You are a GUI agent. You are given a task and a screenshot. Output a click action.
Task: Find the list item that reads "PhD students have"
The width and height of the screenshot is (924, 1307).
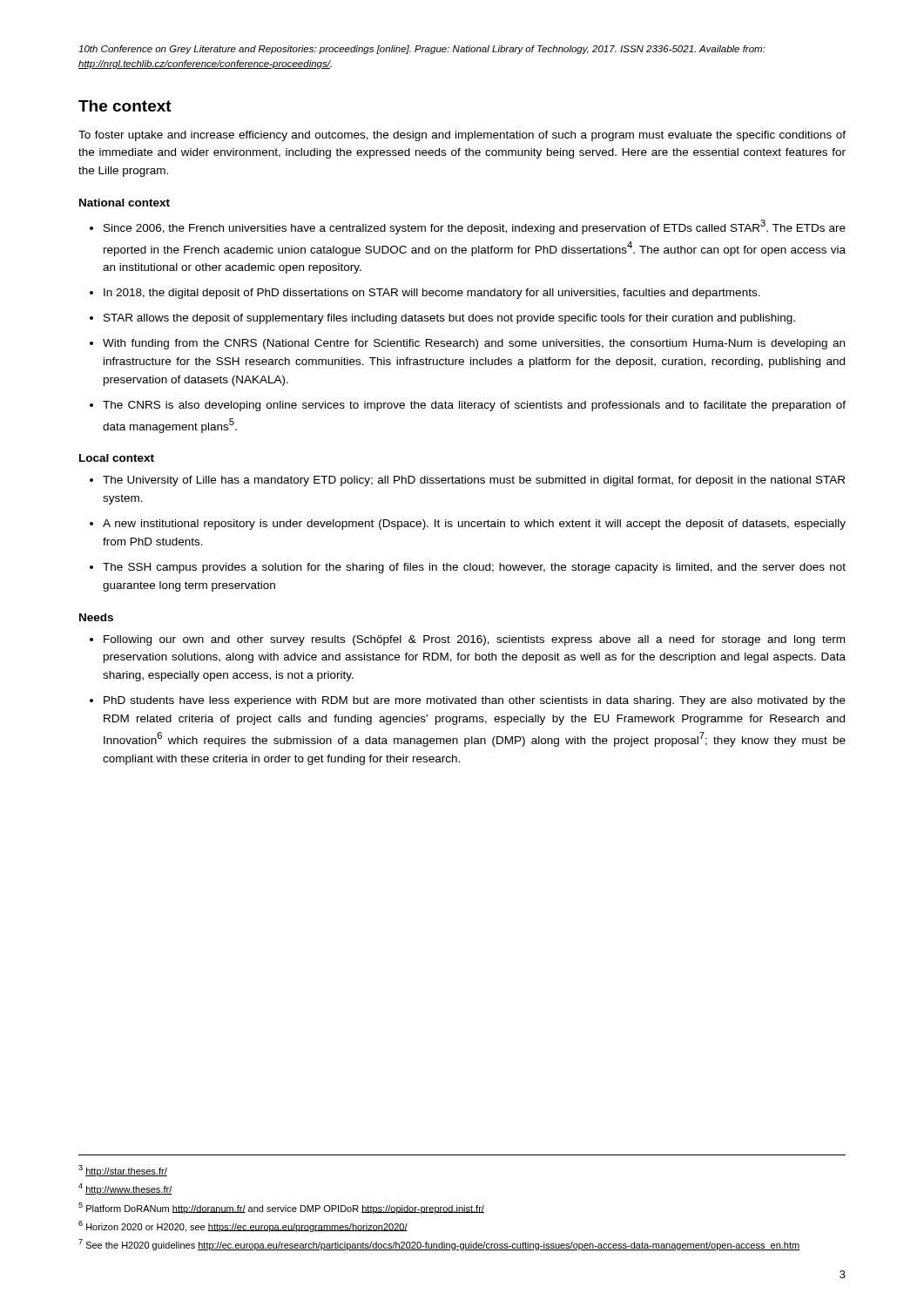474,729
